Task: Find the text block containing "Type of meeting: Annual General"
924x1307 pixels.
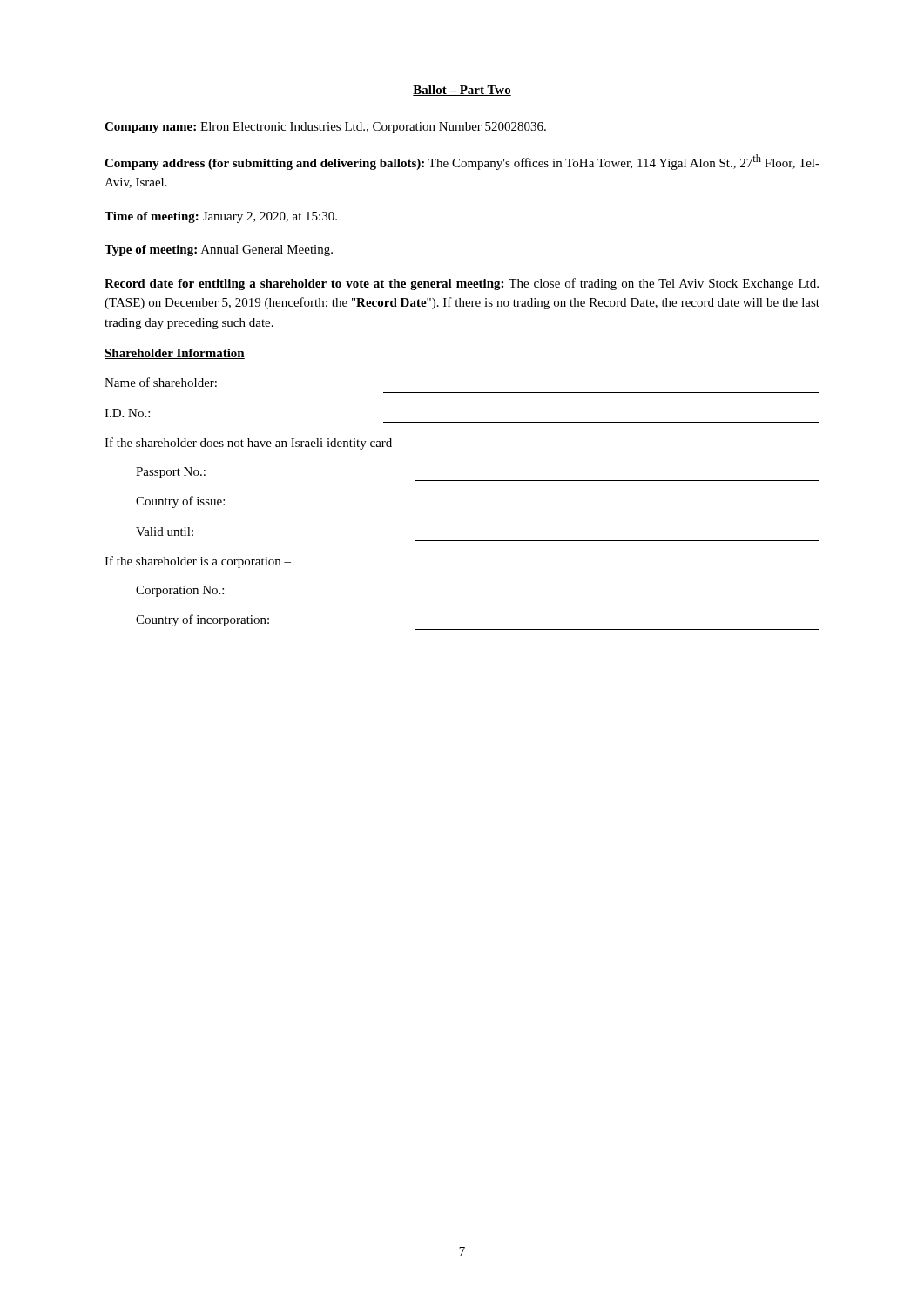Action: (x=219, y=249)
